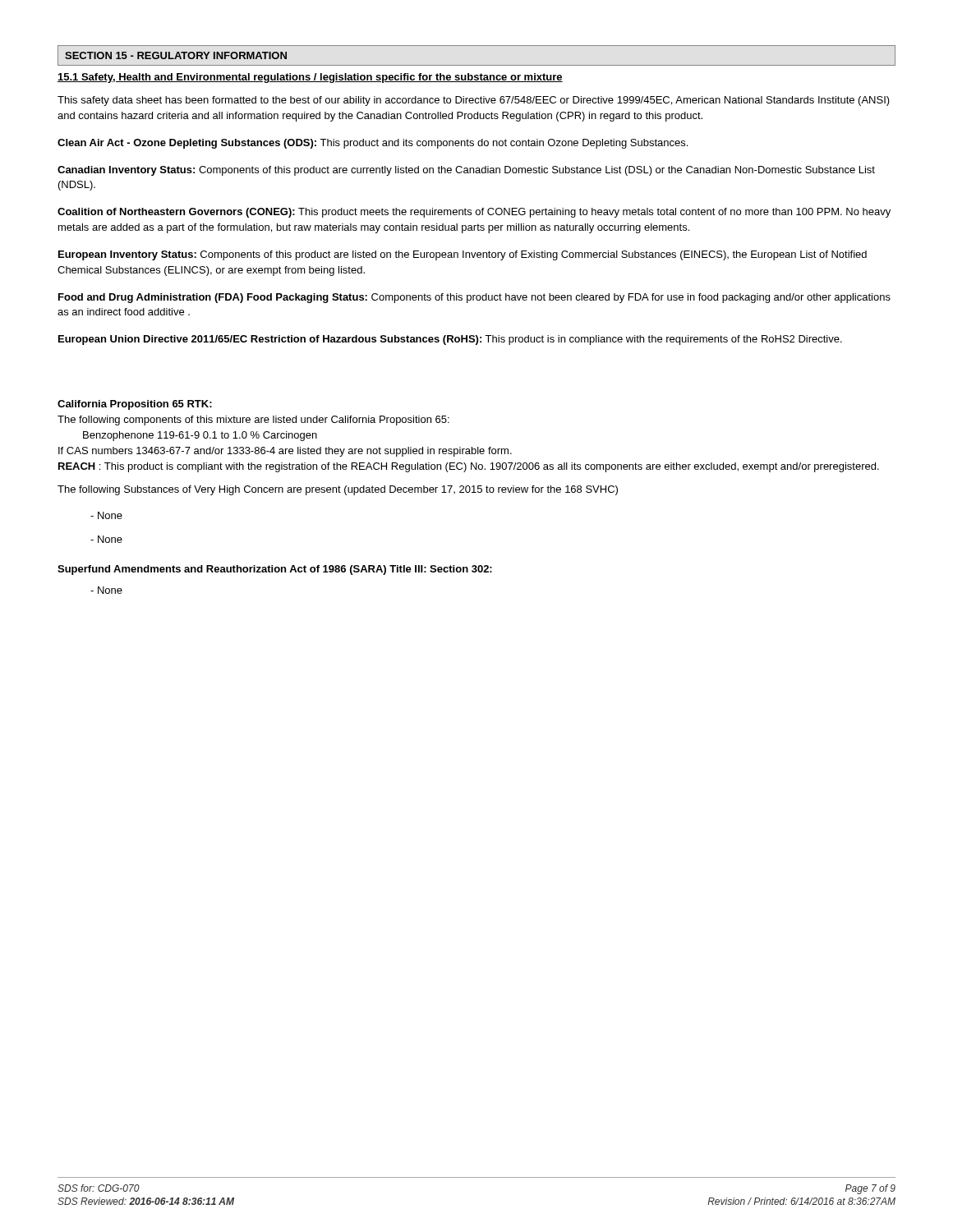Select the text block that says "The following Substances of Very"

tap(338, 489)
